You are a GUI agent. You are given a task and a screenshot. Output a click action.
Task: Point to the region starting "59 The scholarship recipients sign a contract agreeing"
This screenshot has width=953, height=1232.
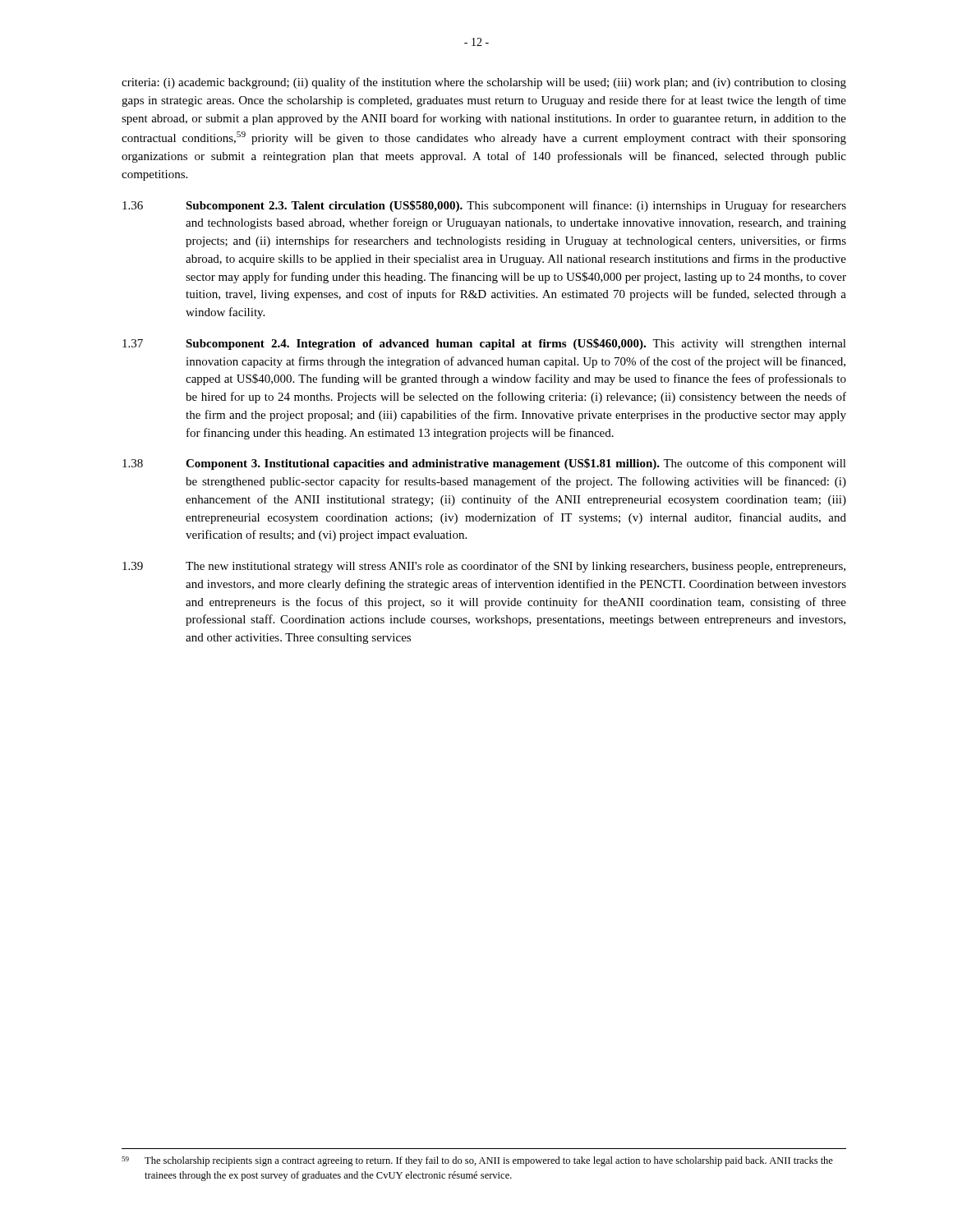tap(484, 1168)
